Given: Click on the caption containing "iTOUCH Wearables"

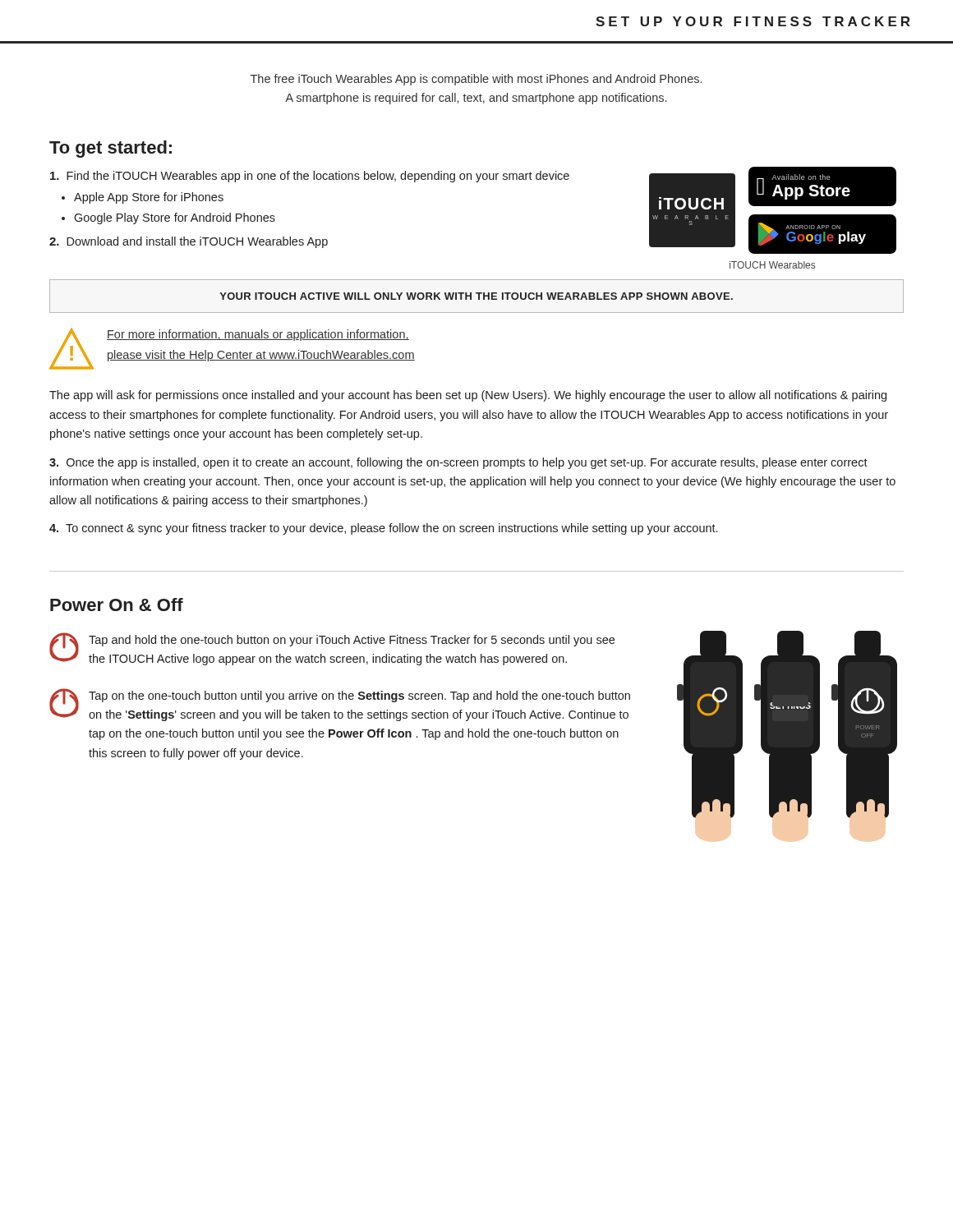Looking at the screenshot, I should [772, 266].
